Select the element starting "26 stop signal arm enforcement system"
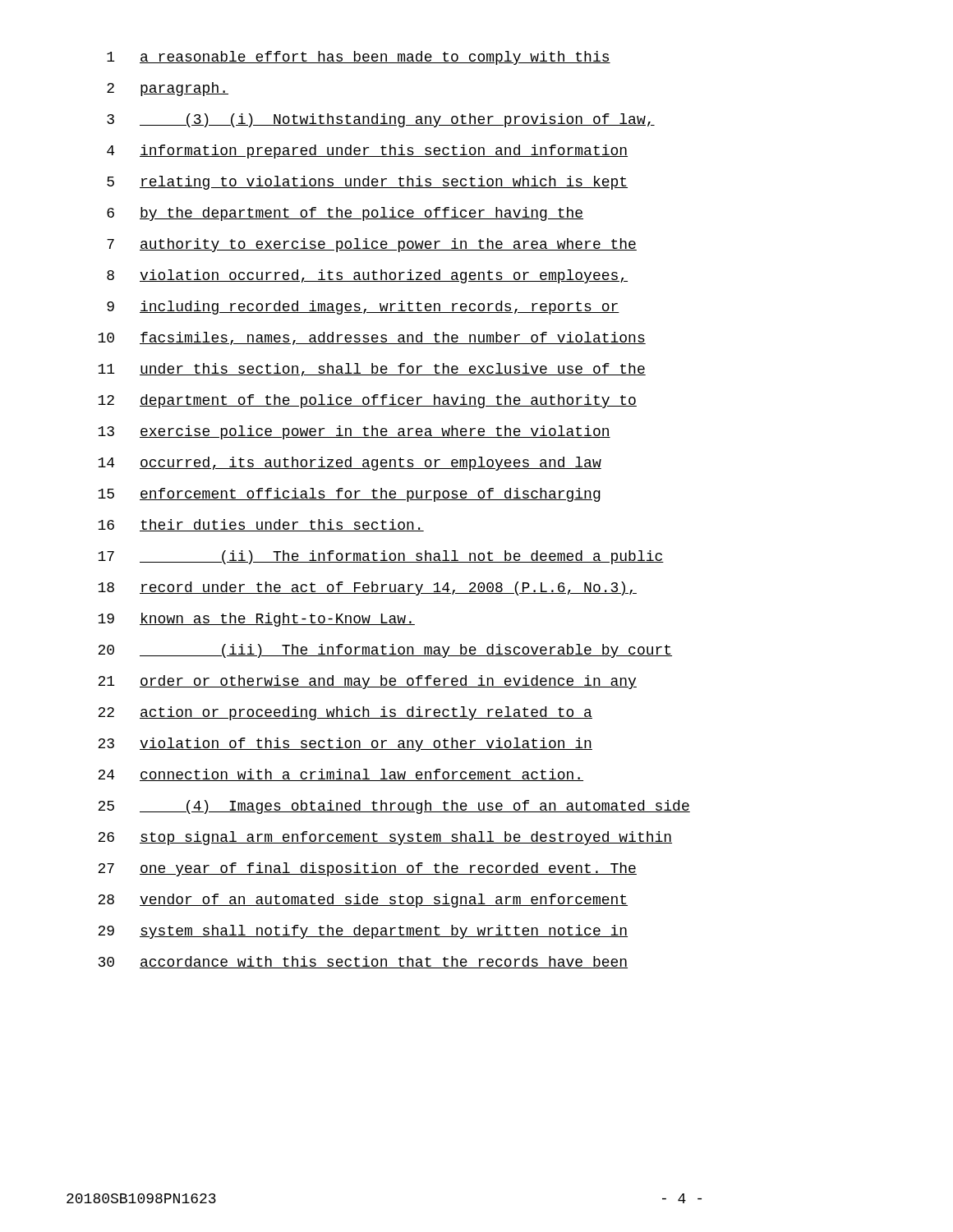Image resolution: width=953 pixels, height=1232 pixels. (x=476, y=838)
